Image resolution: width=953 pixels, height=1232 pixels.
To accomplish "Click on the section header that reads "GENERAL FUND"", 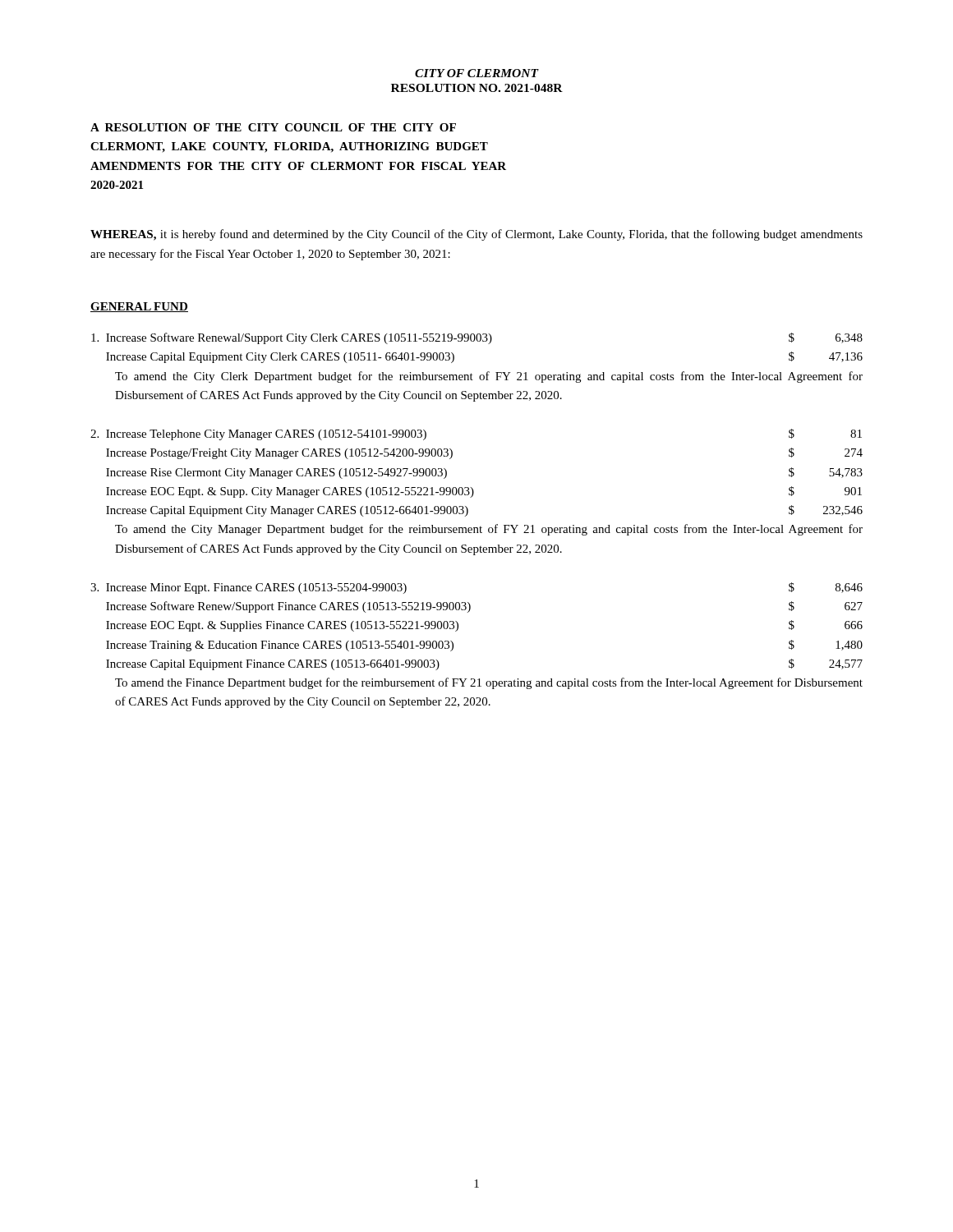I will pos(139,306).
